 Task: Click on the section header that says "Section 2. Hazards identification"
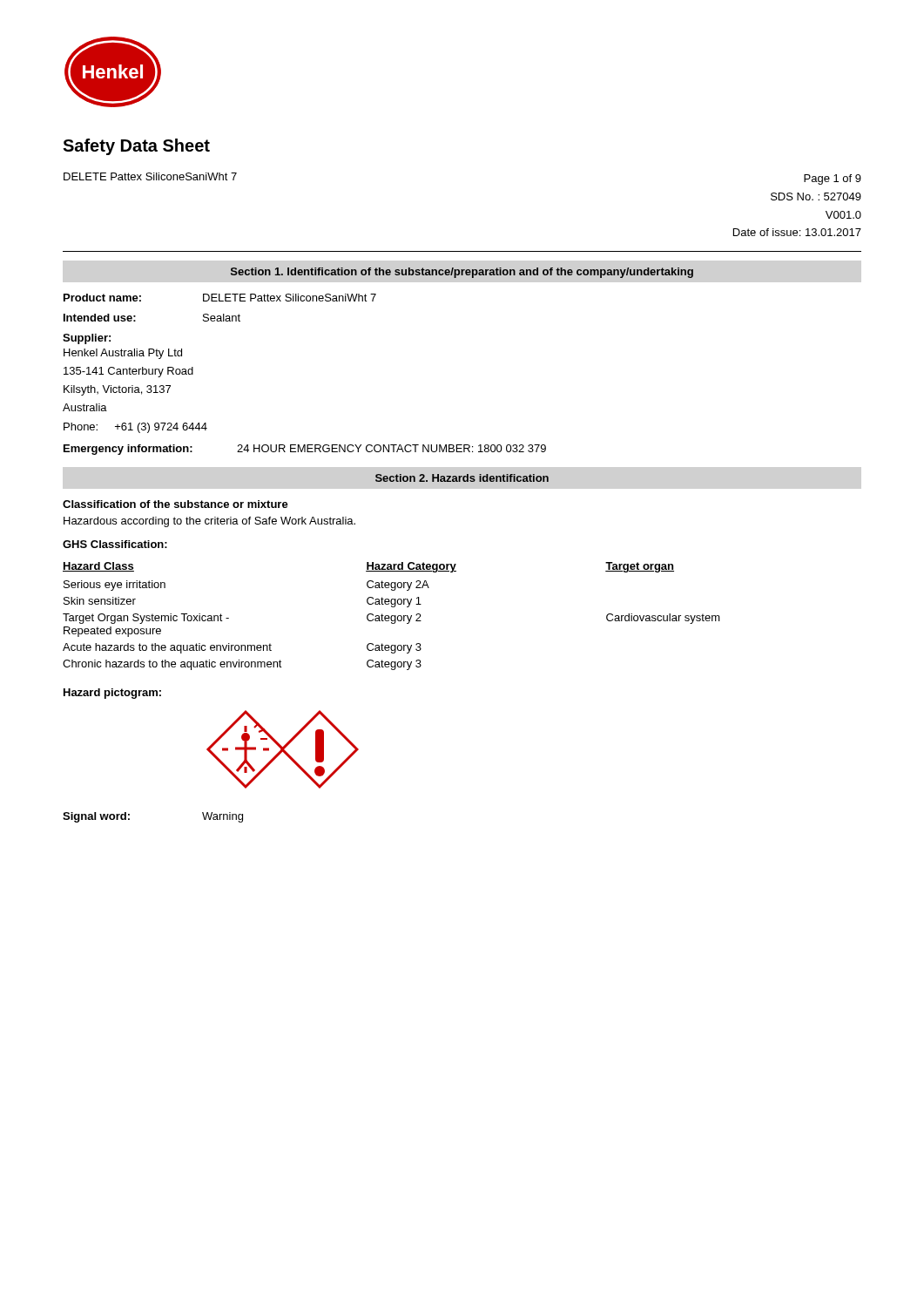coord(462,478)
